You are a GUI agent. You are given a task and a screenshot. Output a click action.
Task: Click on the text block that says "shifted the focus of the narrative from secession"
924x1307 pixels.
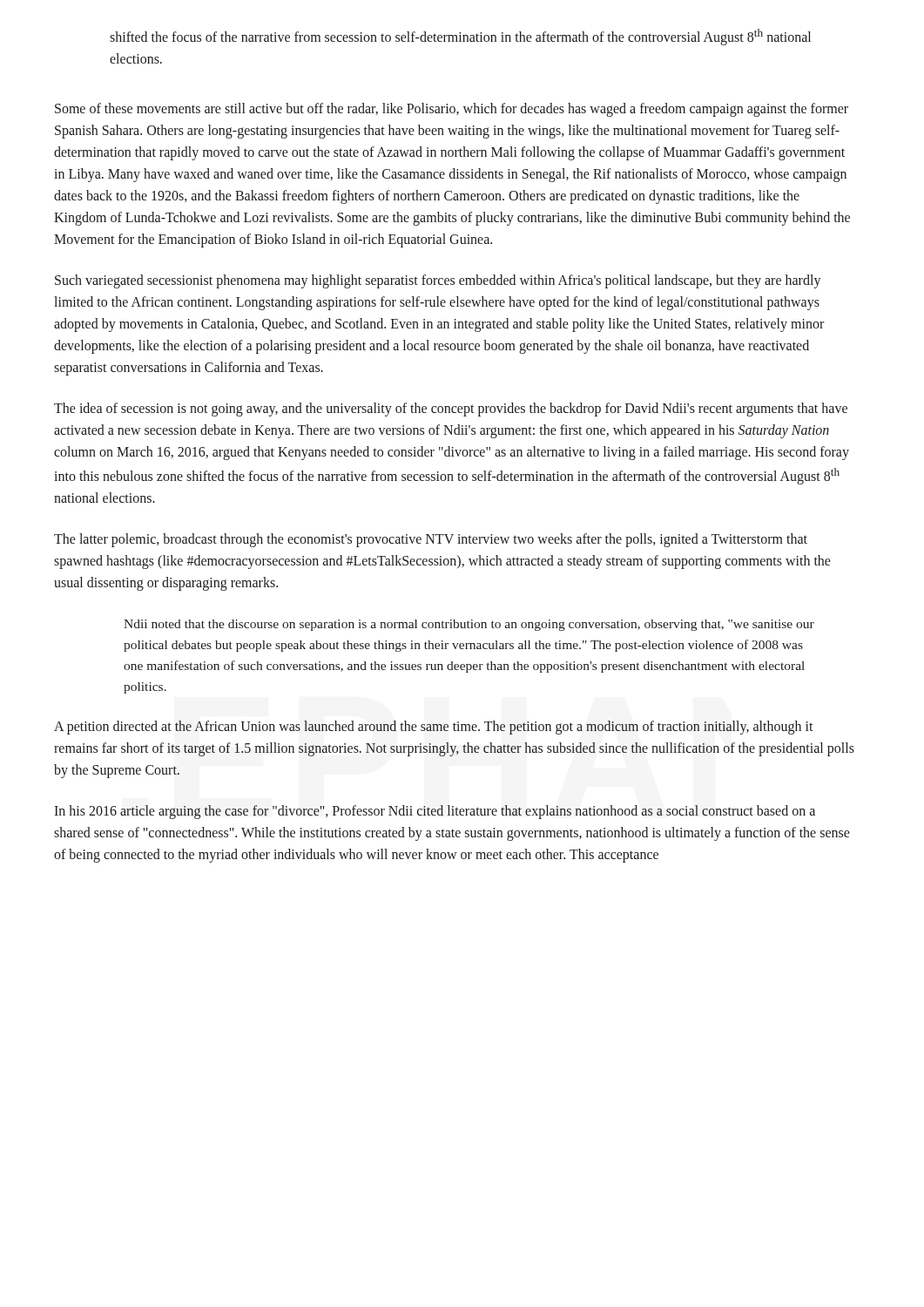pyautogui.click(x=474, y=48)
